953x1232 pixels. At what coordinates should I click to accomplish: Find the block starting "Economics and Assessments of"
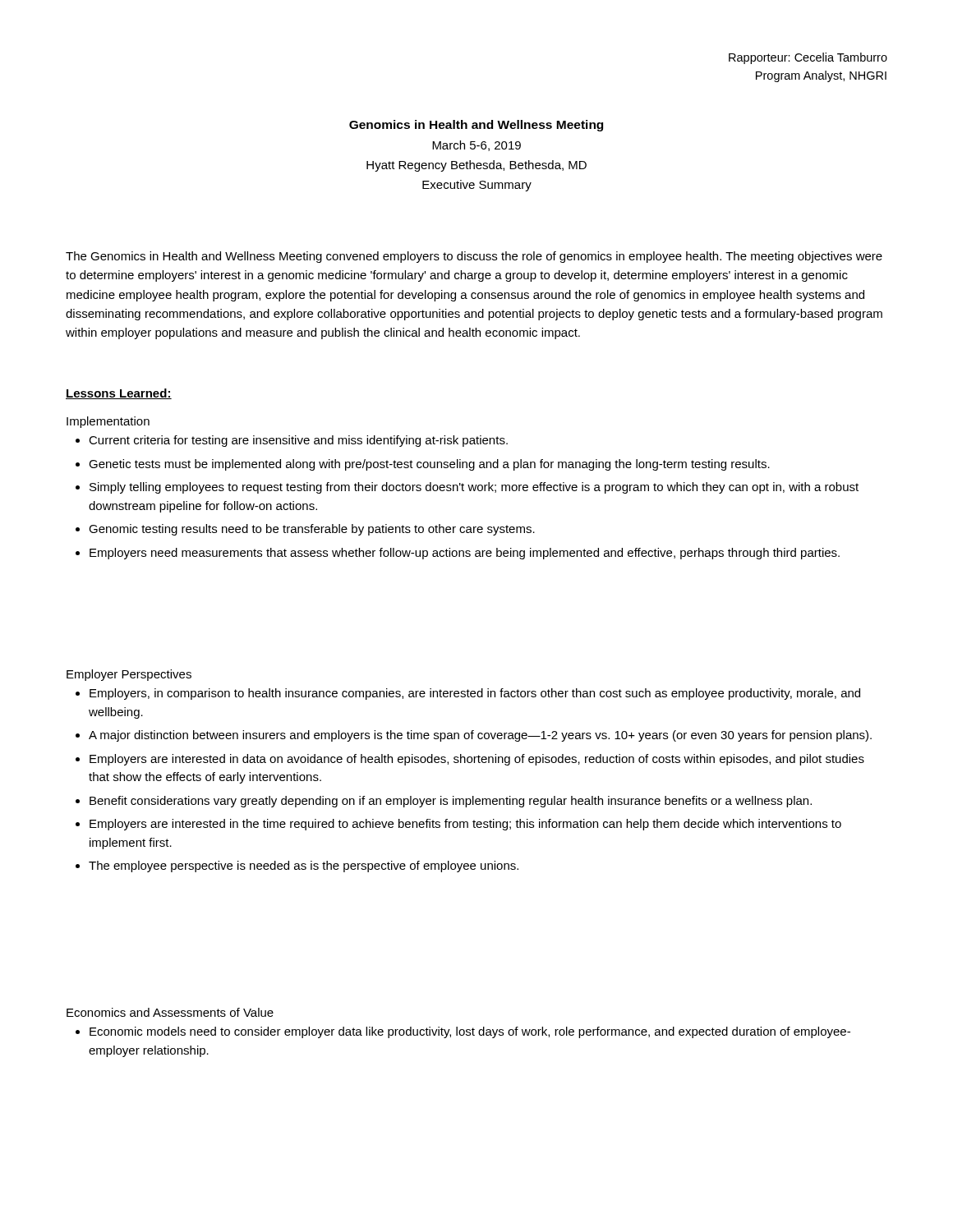point(170,1012)
